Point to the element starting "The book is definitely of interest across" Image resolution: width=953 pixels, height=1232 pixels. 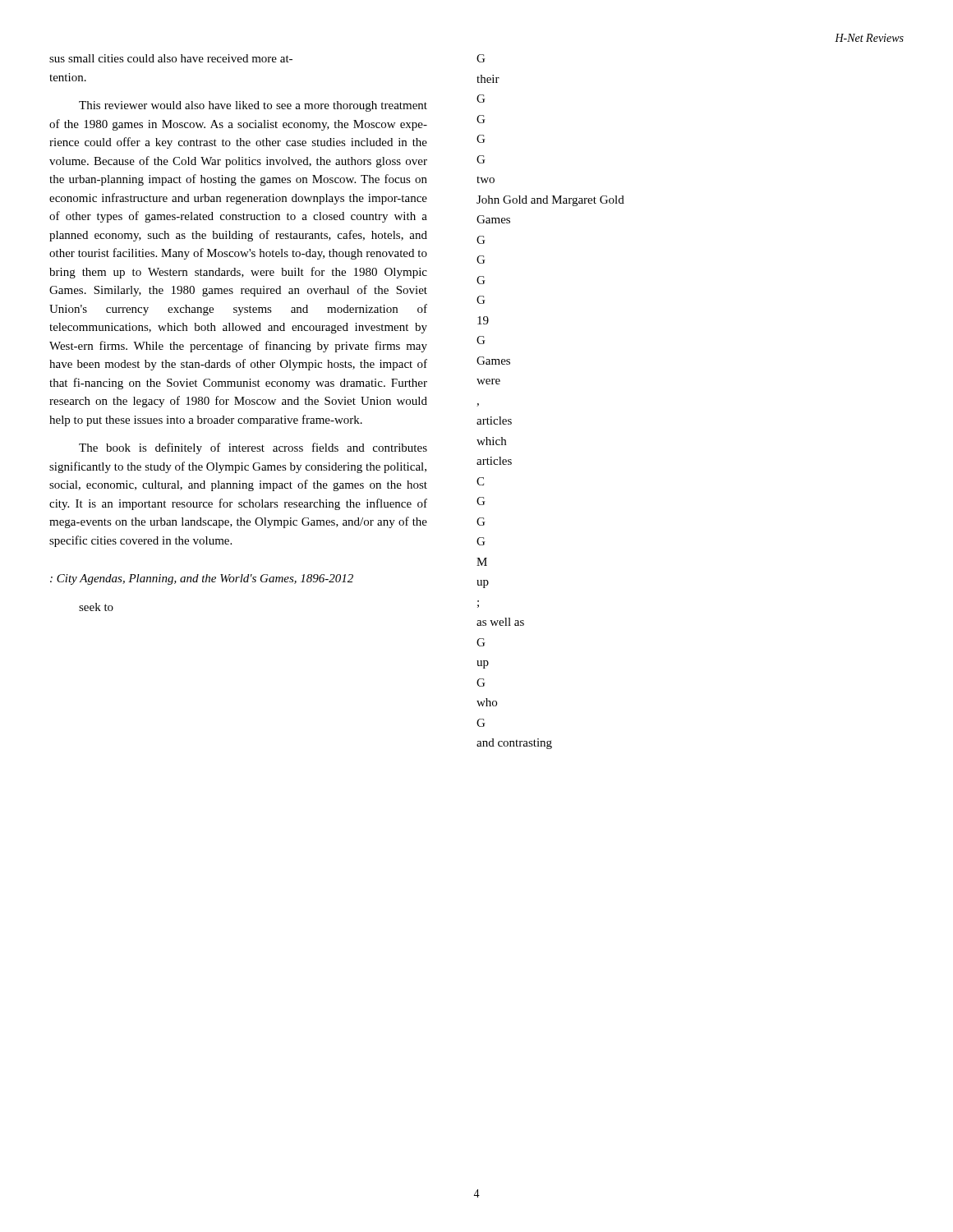click(x=238, y=494)
